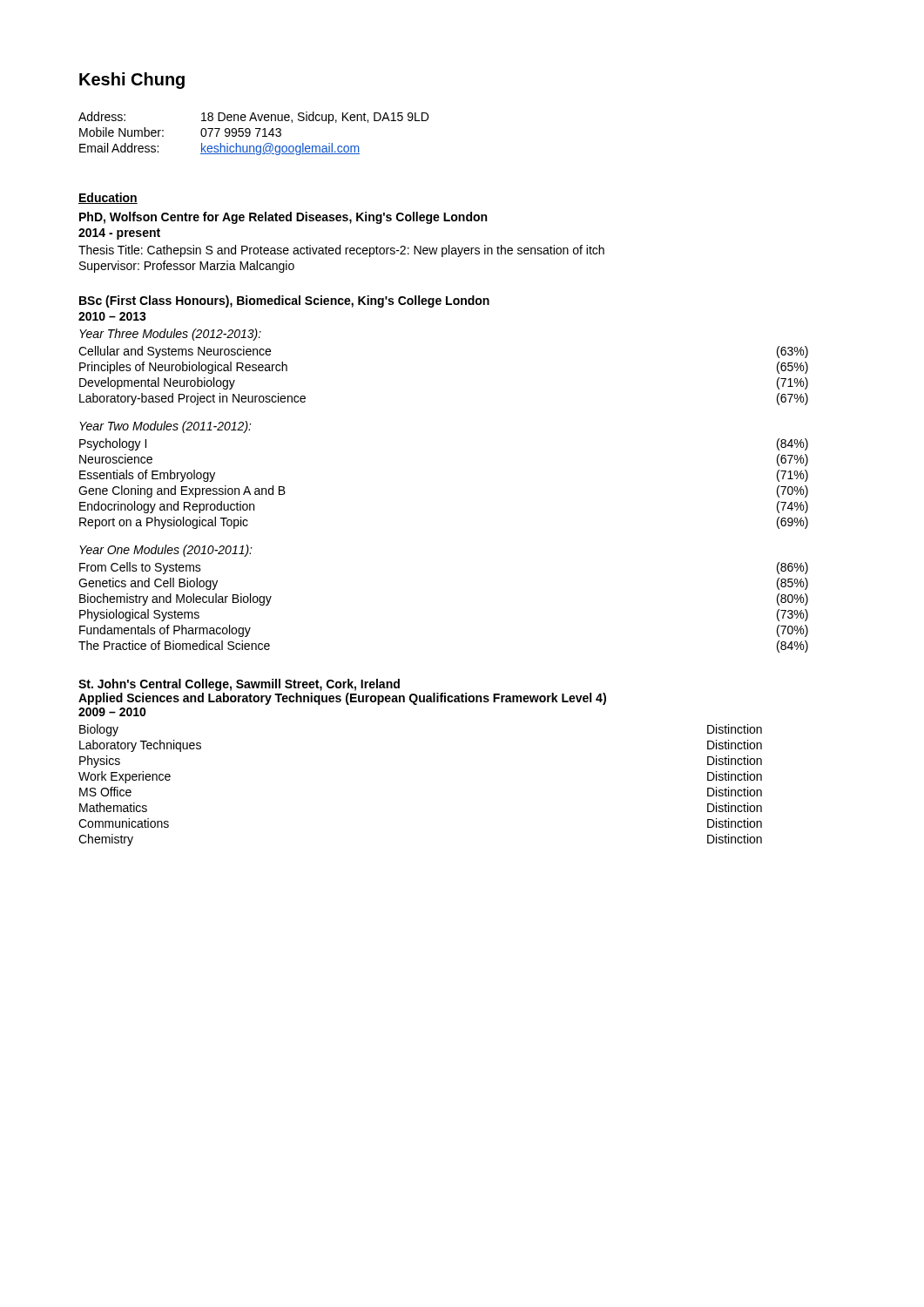Screen dimensions: 1307x924
Task: Click on the passage starting "Biology Distinction"
Action: (97, 730)
